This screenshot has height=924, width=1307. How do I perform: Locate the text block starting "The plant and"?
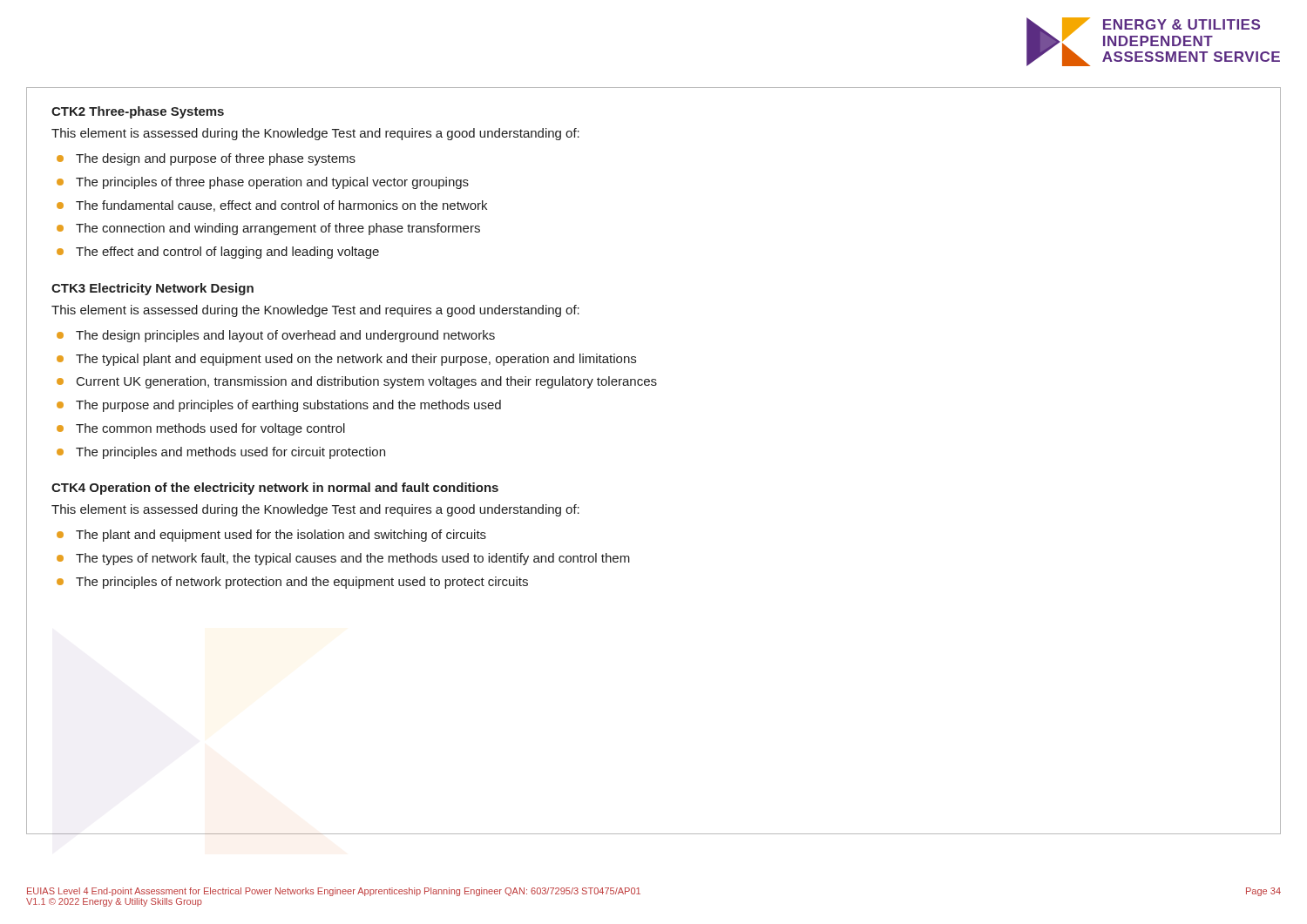click(x=281, y=535)
